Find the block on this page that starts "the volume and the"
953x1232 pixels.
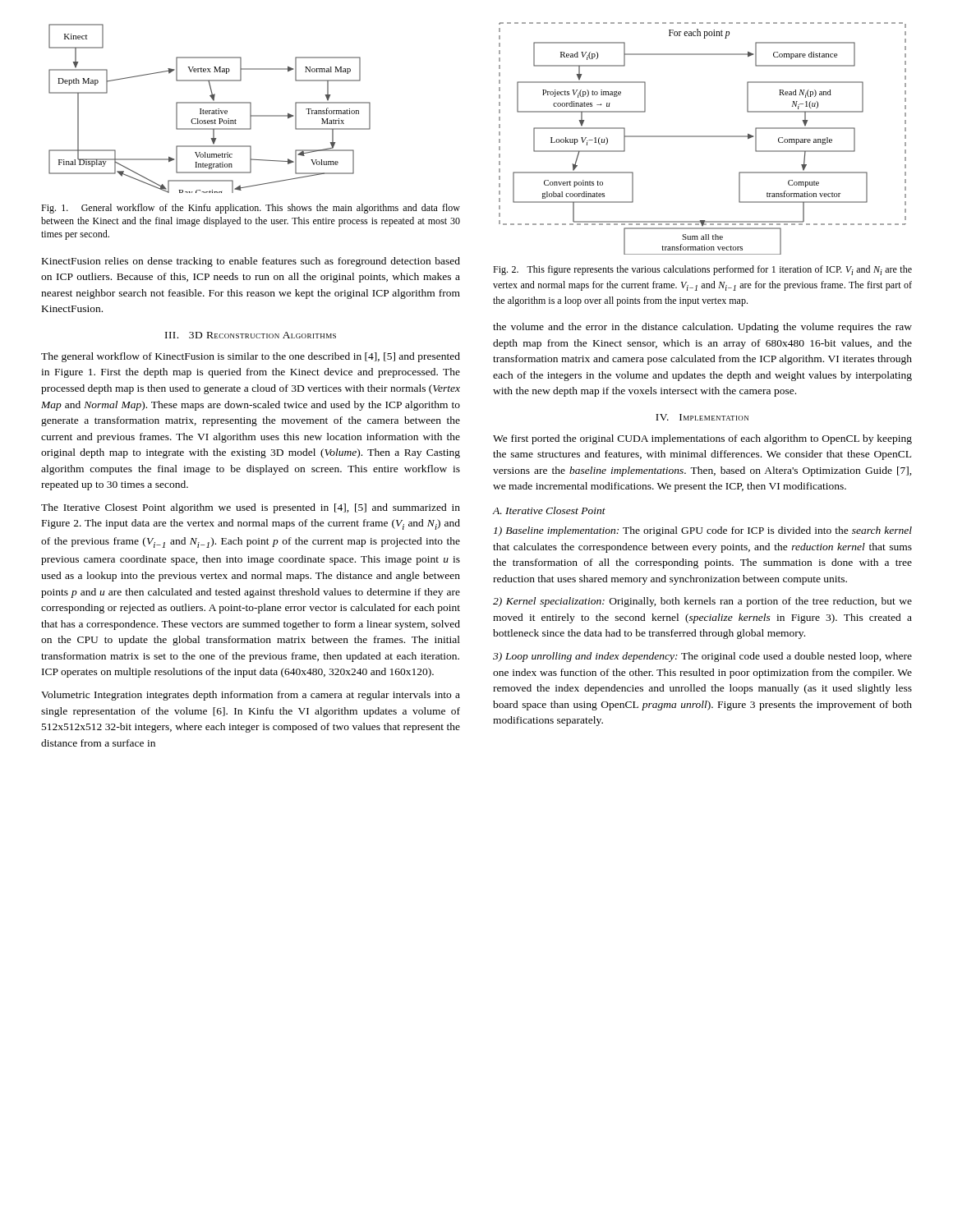[x=702, y=359]
